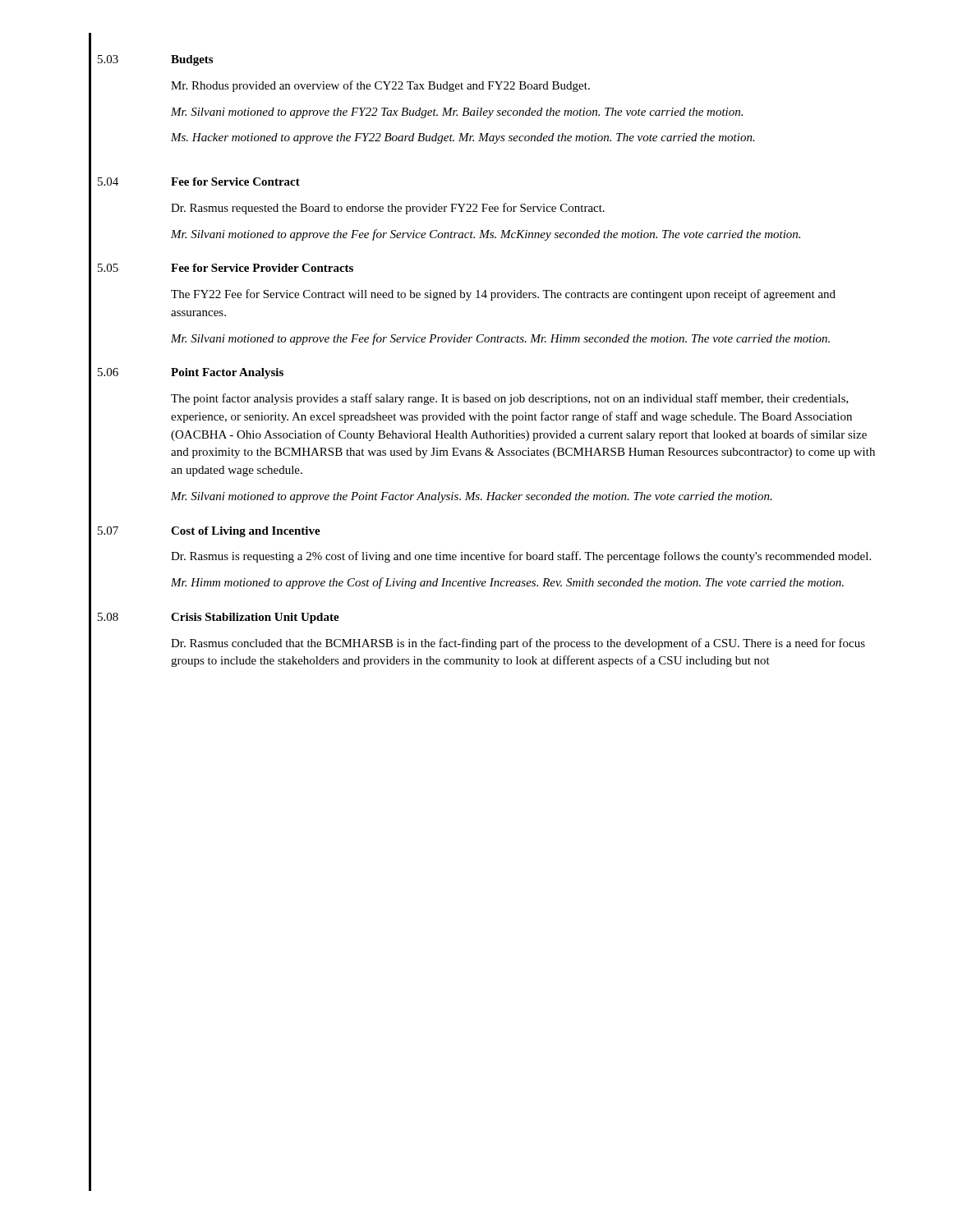Click on the block starting "Fee for Service Contract"

click(235, 182)
